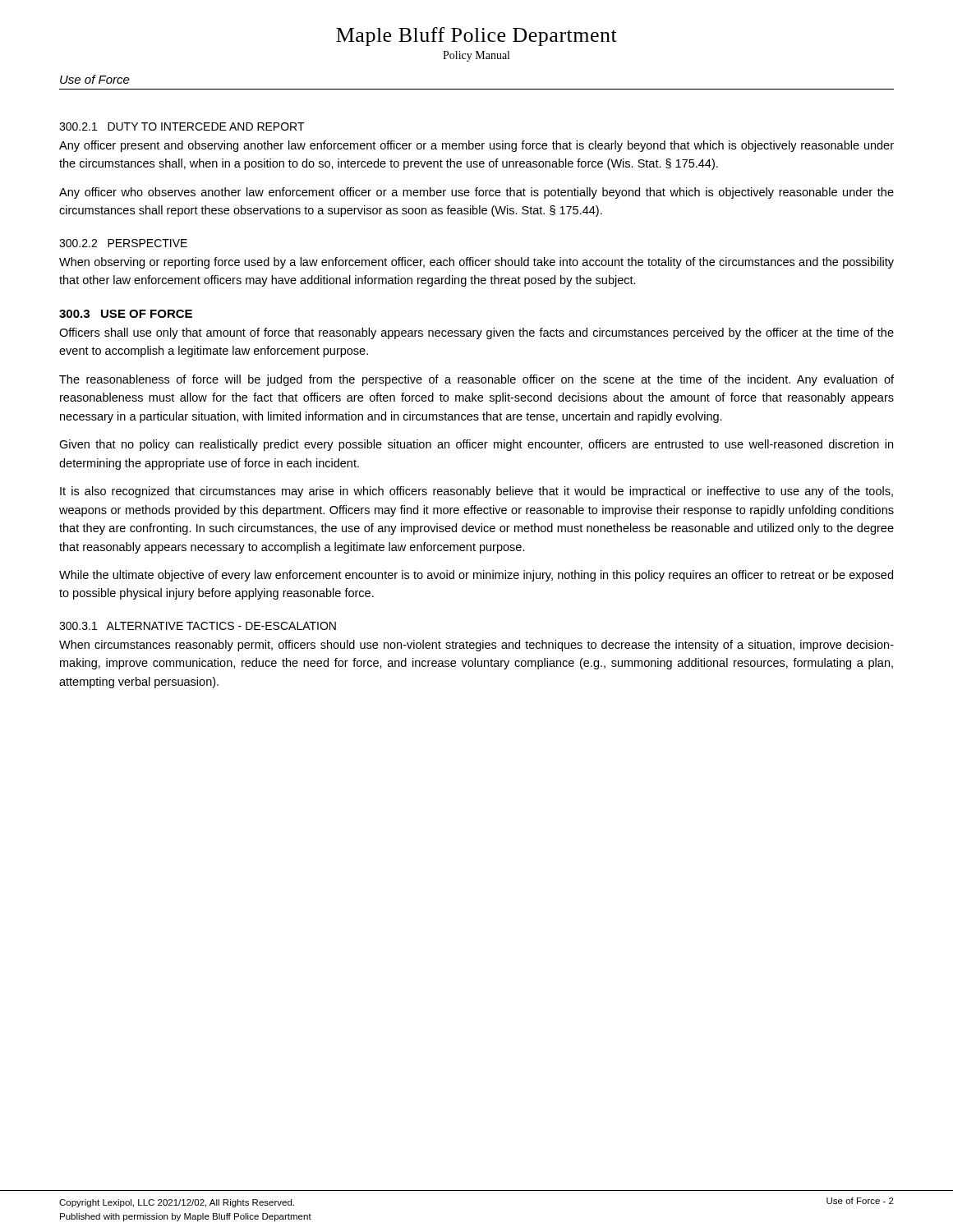953x1232 pixels.
Task: Select the text block starting "Any officer who observes another law enforcement officer"
Action: 476,201
